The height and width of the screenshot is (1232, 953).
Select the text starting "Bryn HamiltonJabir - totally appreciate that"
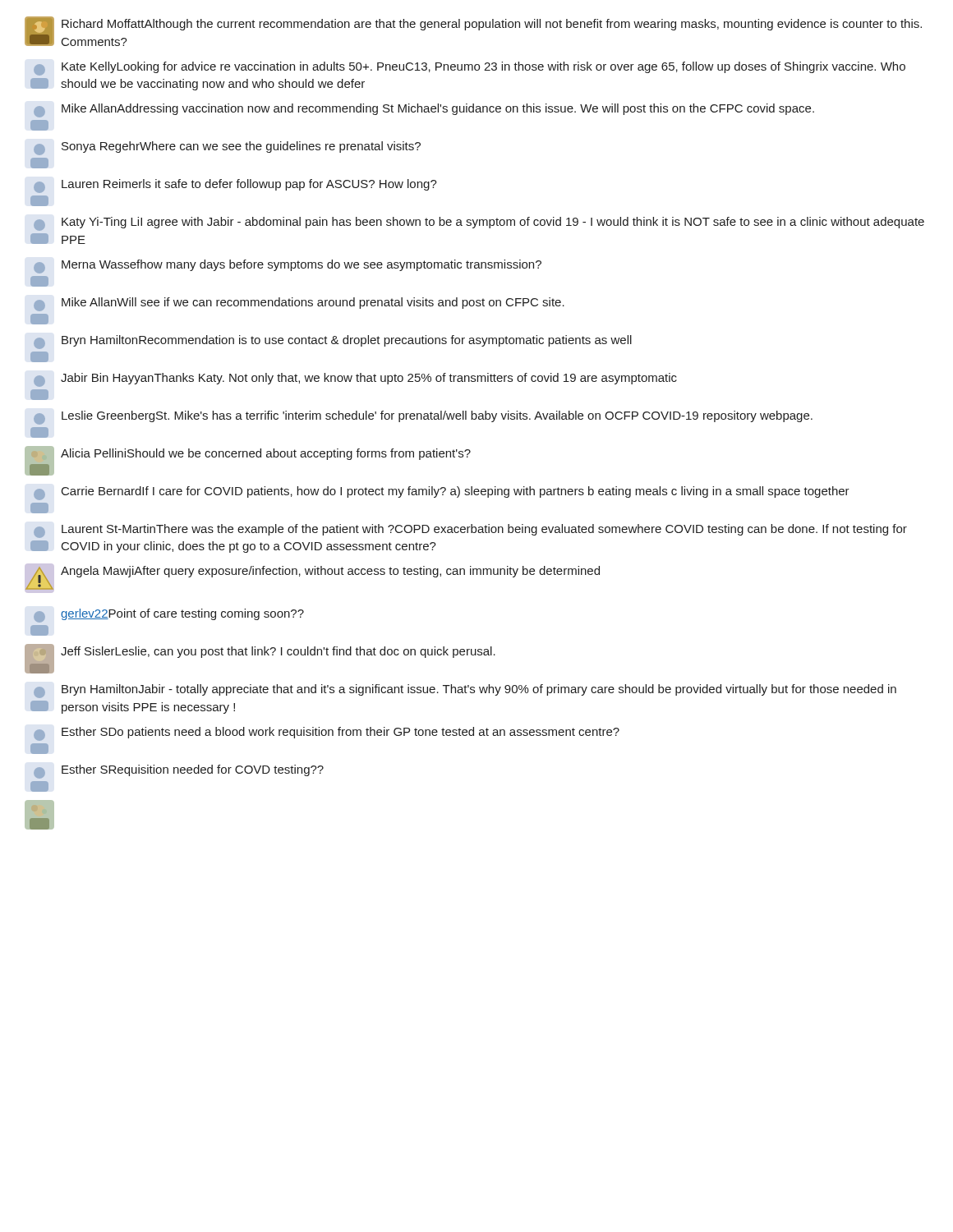(x=476, y=698)
